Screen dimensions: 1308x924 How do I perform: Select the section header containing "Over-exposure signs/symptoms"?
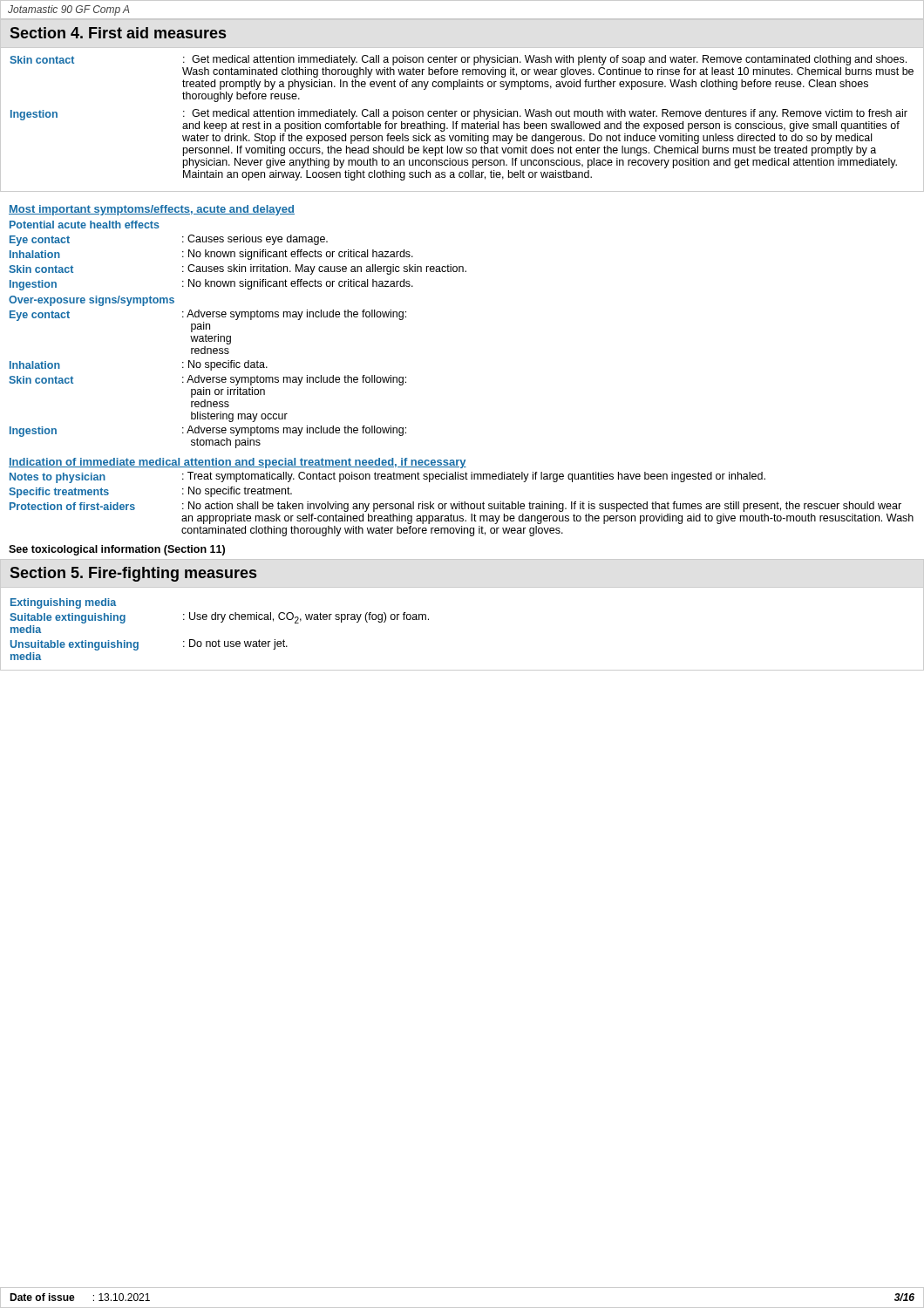point(92,300)
